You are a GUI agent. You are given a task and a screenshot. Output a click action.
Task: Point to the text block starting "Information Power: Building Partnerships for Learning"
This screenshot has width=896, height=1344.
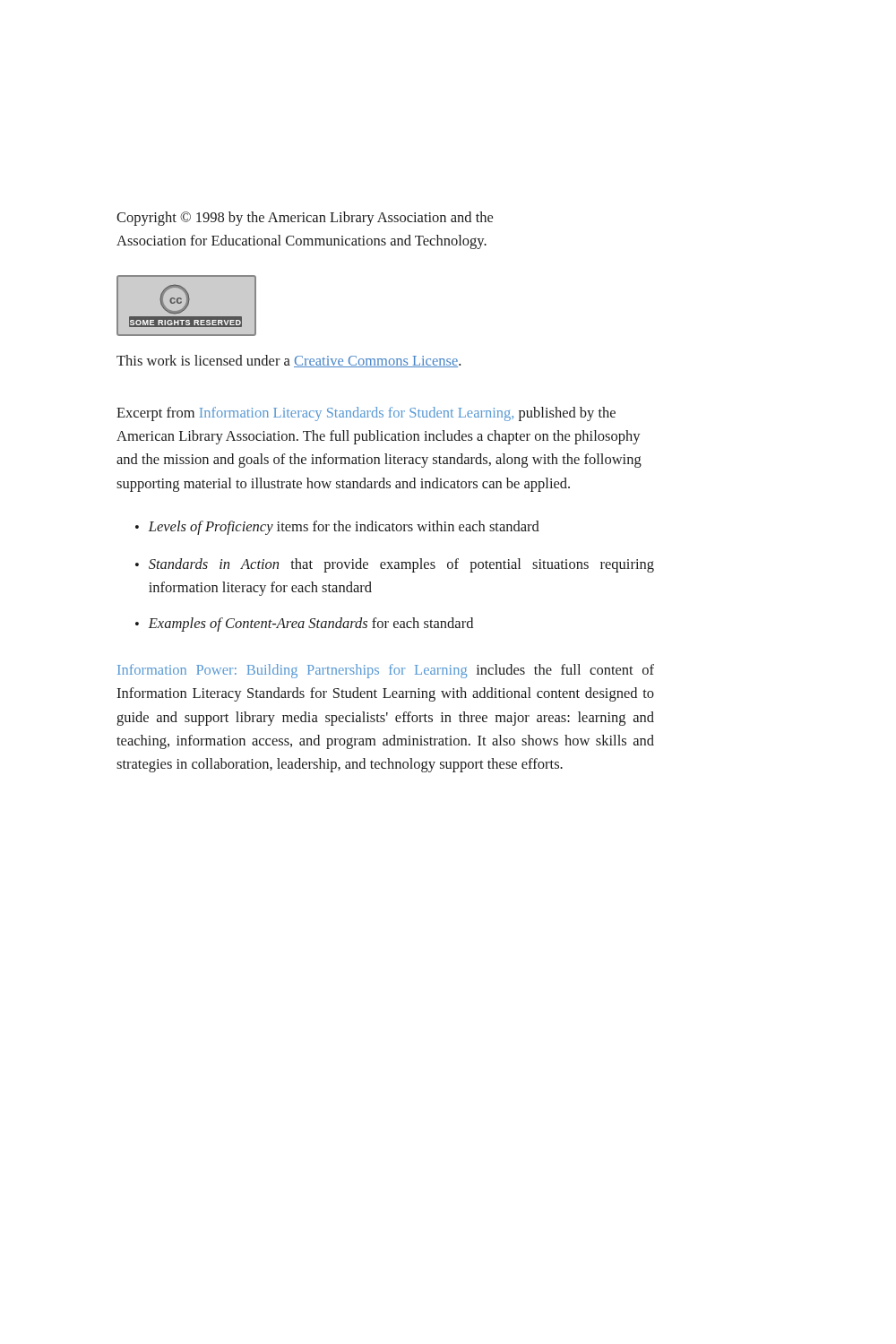click(385, 717)
